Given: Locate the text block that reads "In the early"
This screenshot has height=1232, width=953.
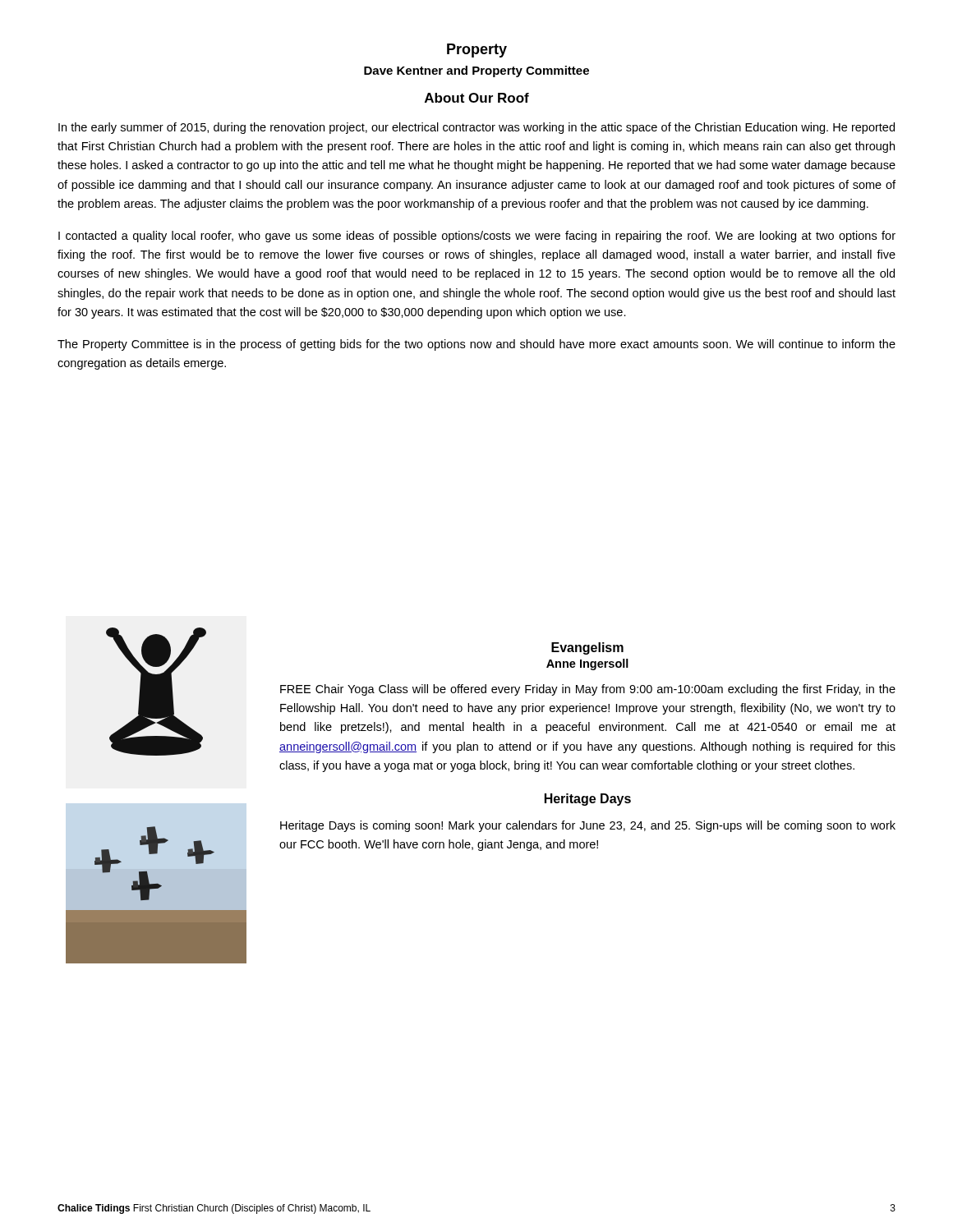Looking at the screenshot, I should click(476, 165).
